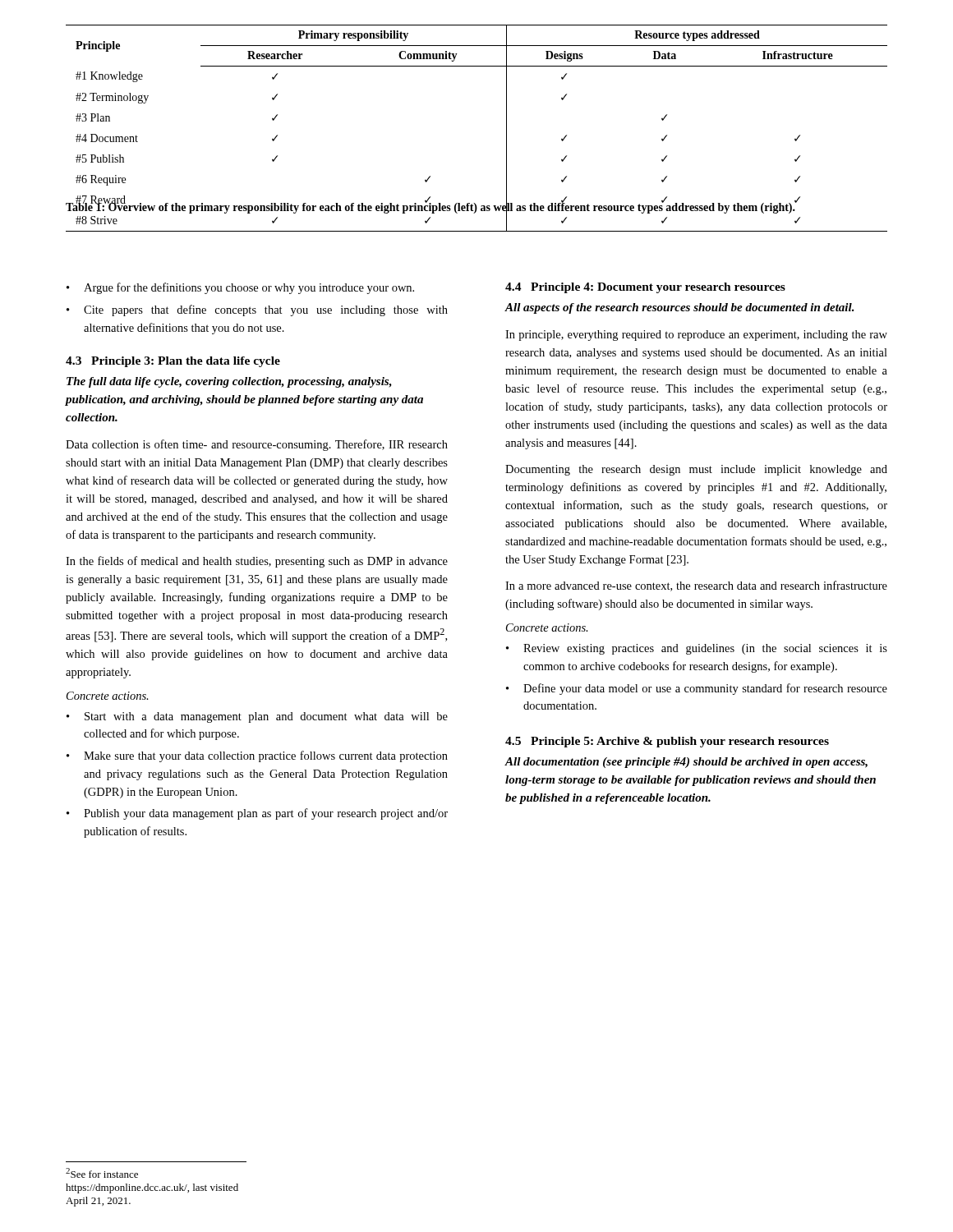Image resolution: width=953 pixels, height=1232 pixels.
Task: Locate the text block containing "In a more advanced re-use"
Action: [696, 595]
